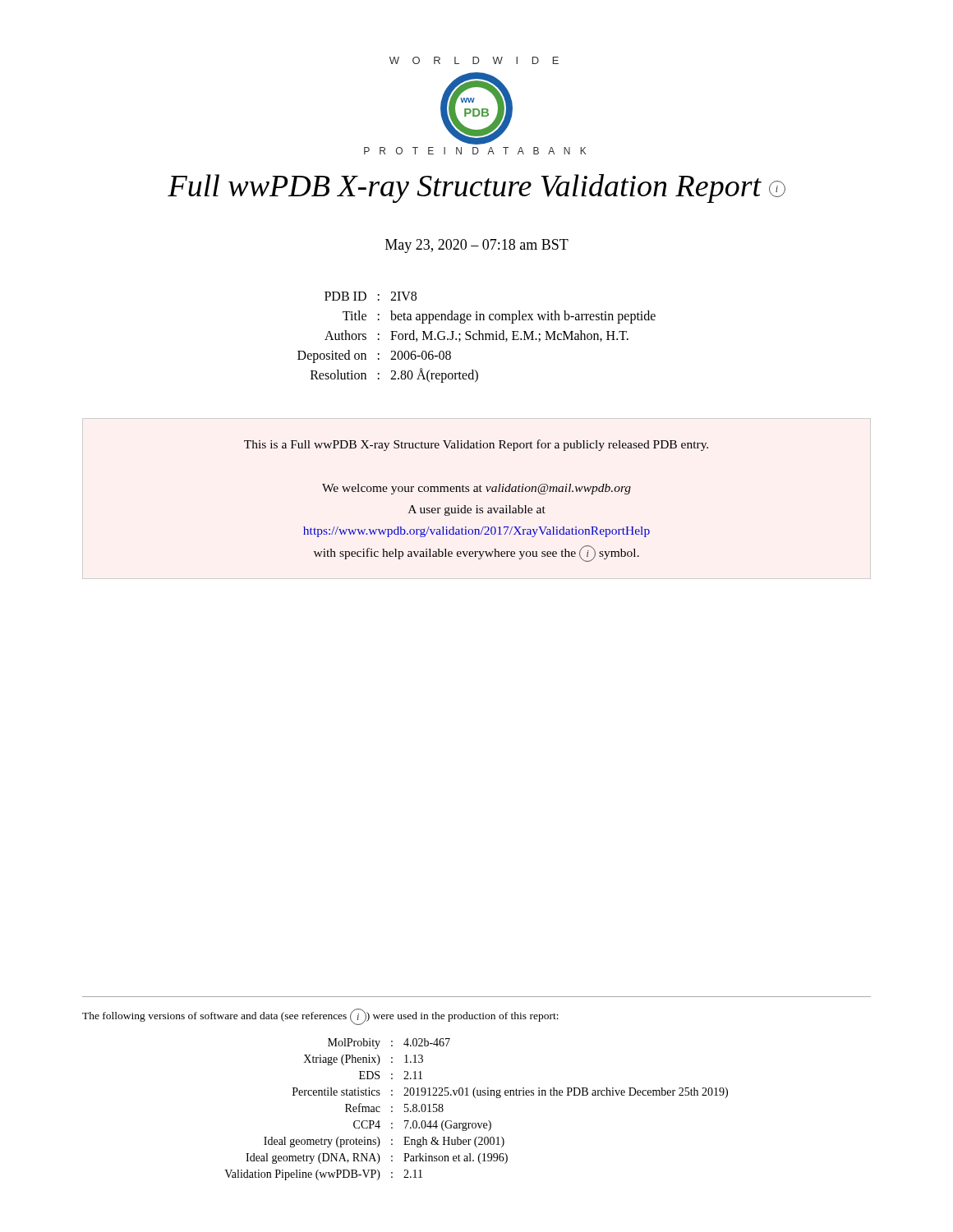This screenshot has width=953, height=1232.
Task: Locate the text block that says "This is a Full wwPDB X-ray Structure"
Action: pyautogui.click(x=476, y=499)
